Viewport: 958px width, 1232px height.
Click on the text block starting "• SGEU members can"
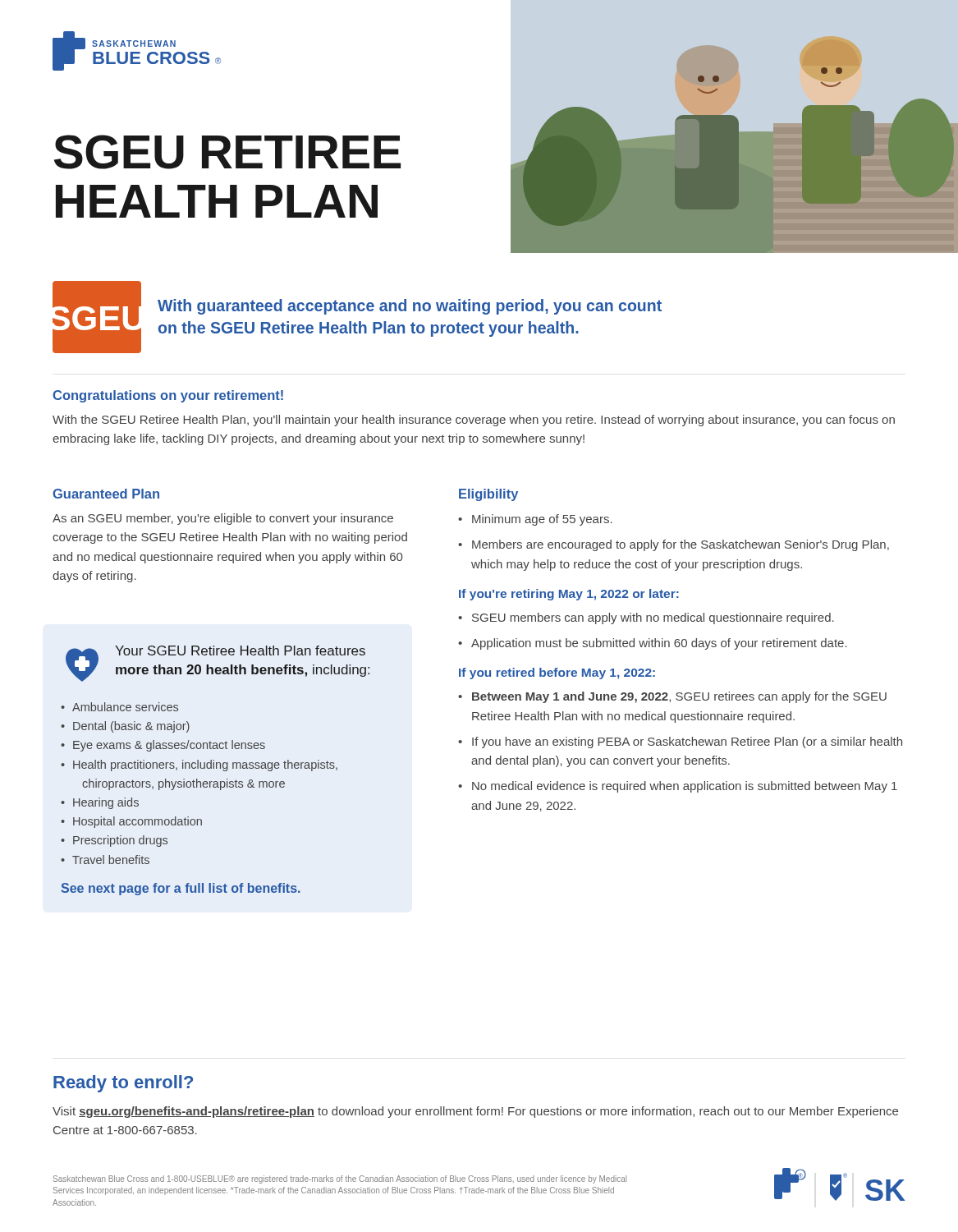pyautogui.click(x=646, y=617)
